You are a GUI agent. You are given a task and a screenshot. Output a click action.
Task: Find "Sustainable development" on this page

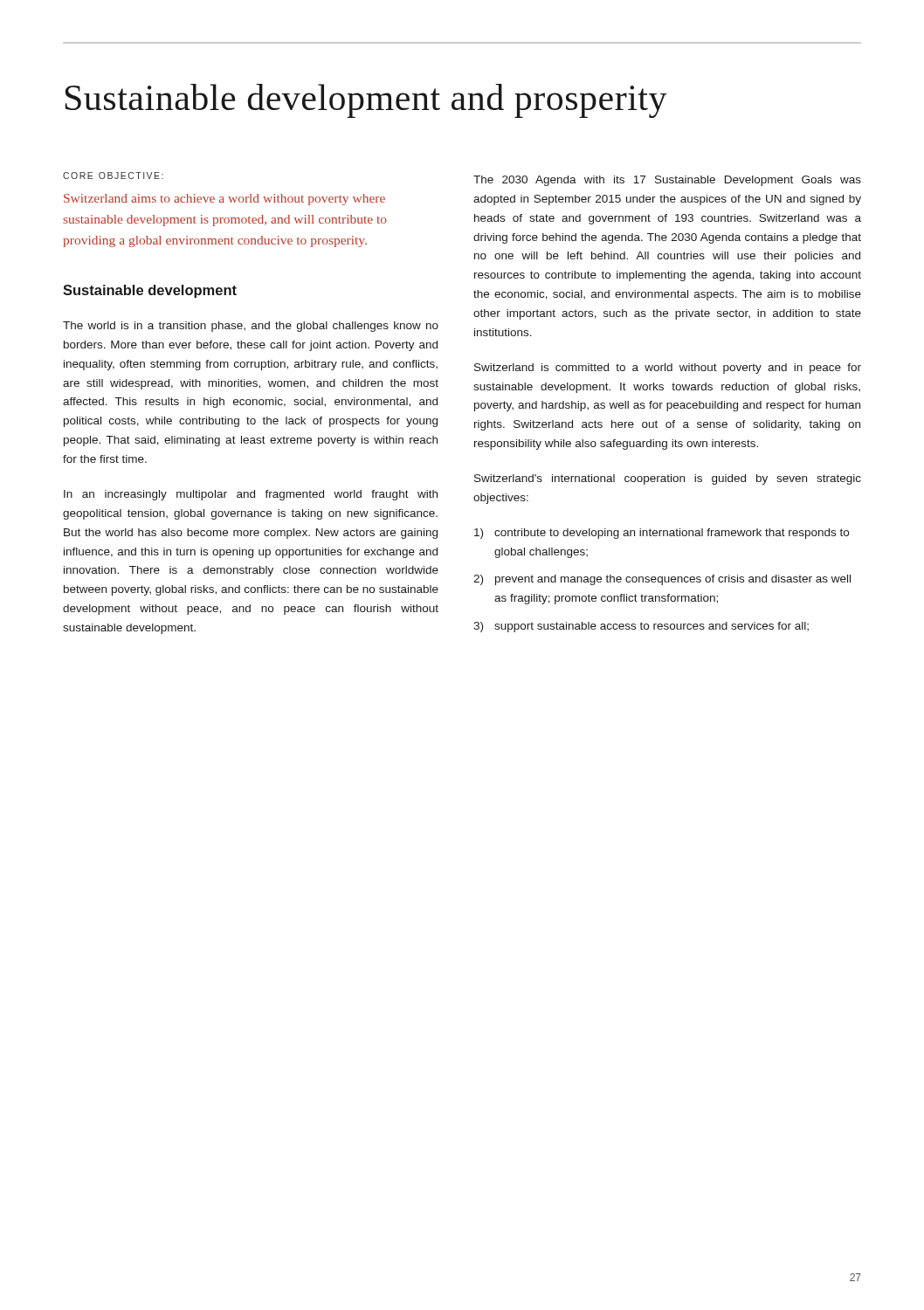click(150, 291)
